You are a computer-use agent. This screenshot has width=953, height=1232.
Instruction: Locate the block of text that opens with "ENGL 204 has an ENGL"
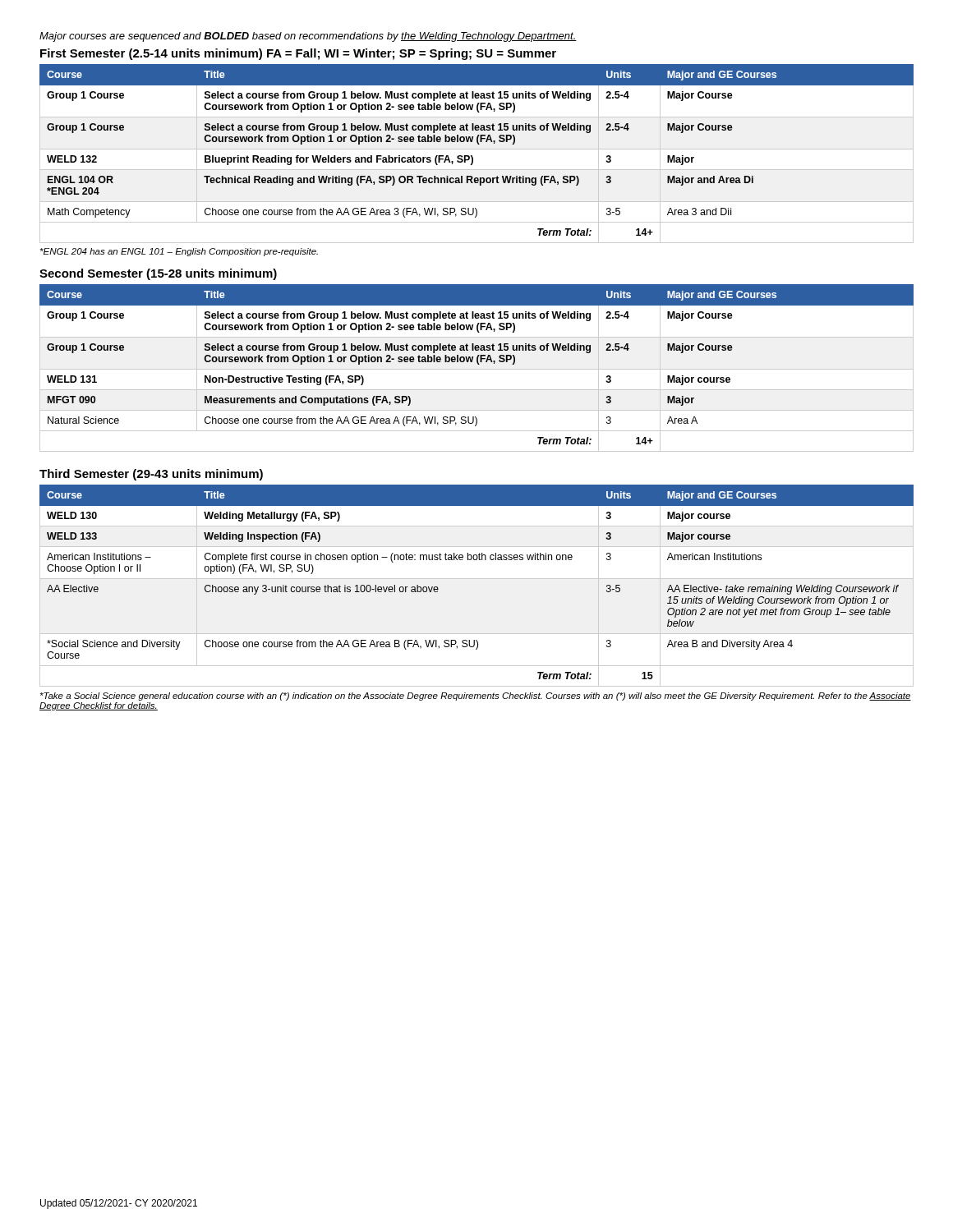179,251
